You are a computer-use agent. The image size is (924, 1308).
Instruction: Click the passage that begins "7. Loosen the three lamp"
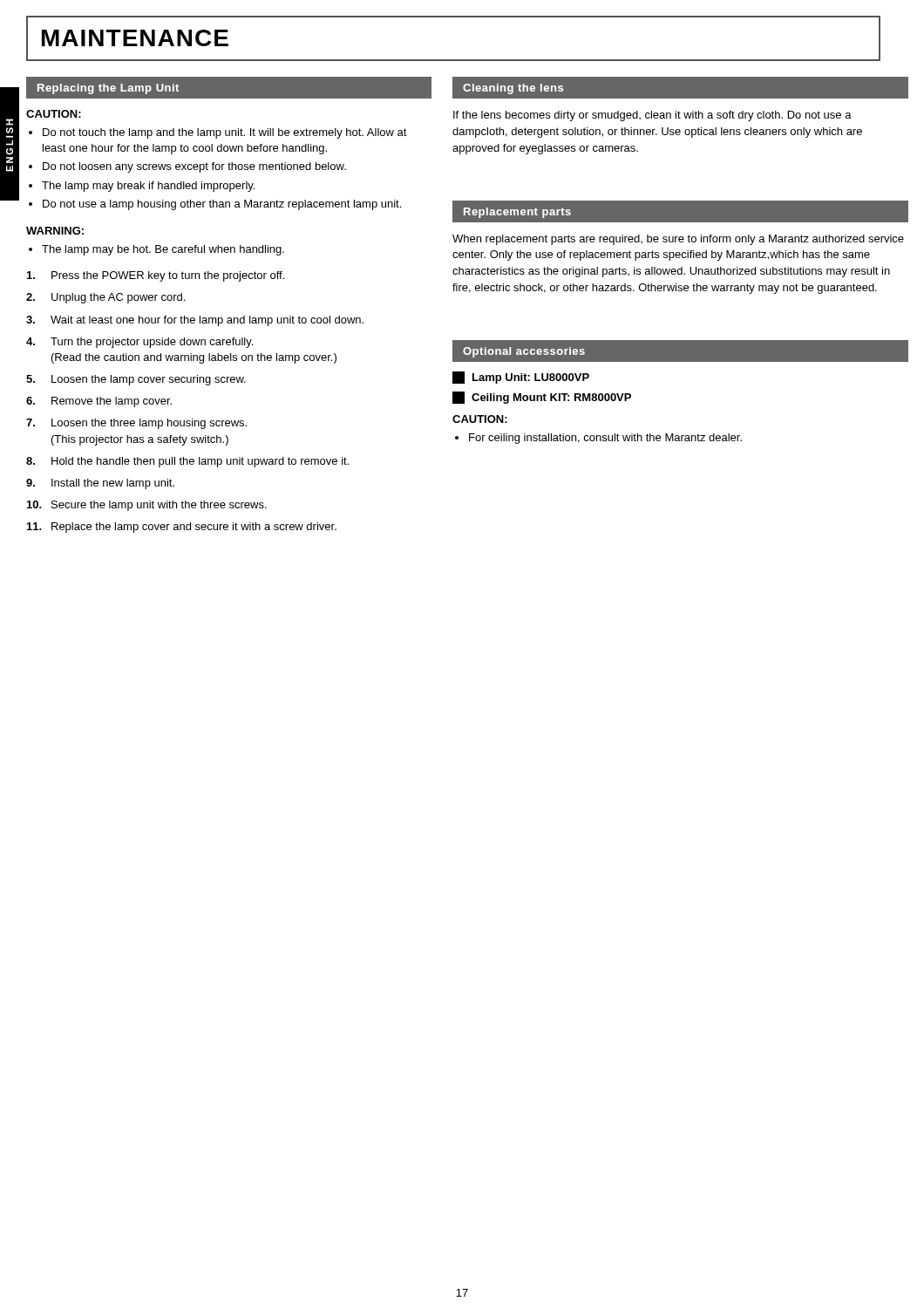[229, 431]
